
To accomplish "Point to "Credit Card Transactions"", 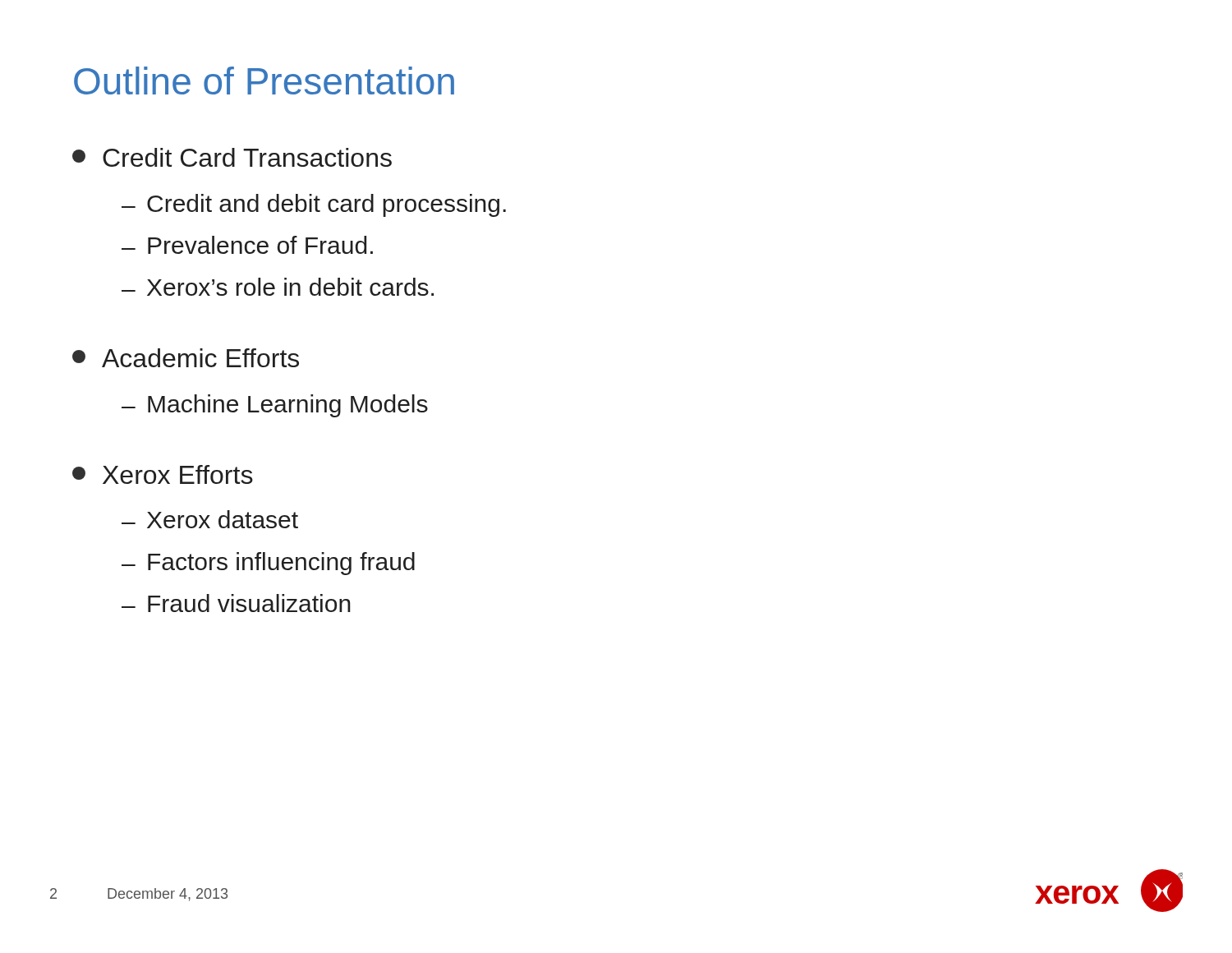I will [232, 158].
